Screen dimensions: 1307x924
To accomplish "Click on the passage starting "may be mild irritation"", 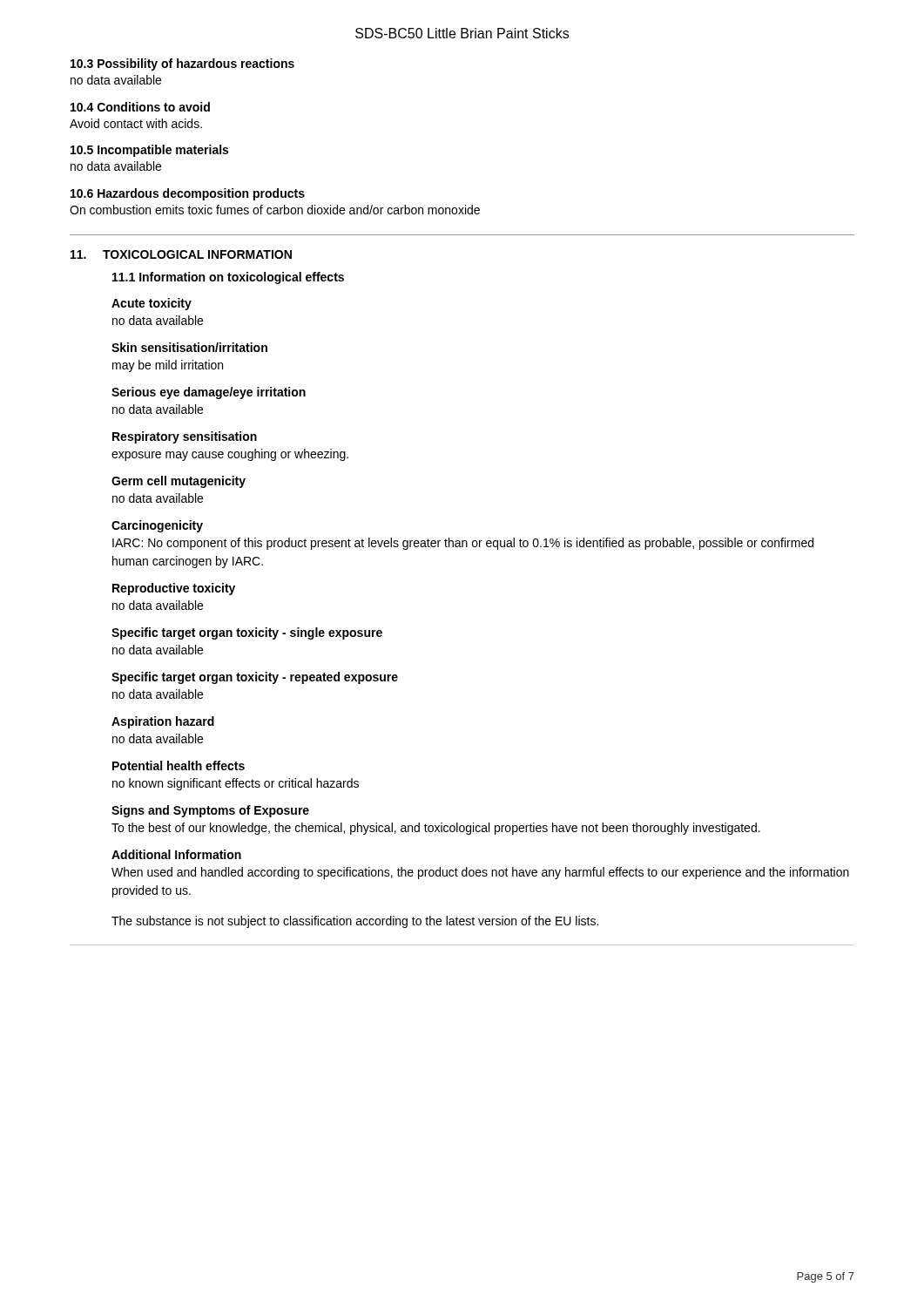I will (x=168, y=365).
